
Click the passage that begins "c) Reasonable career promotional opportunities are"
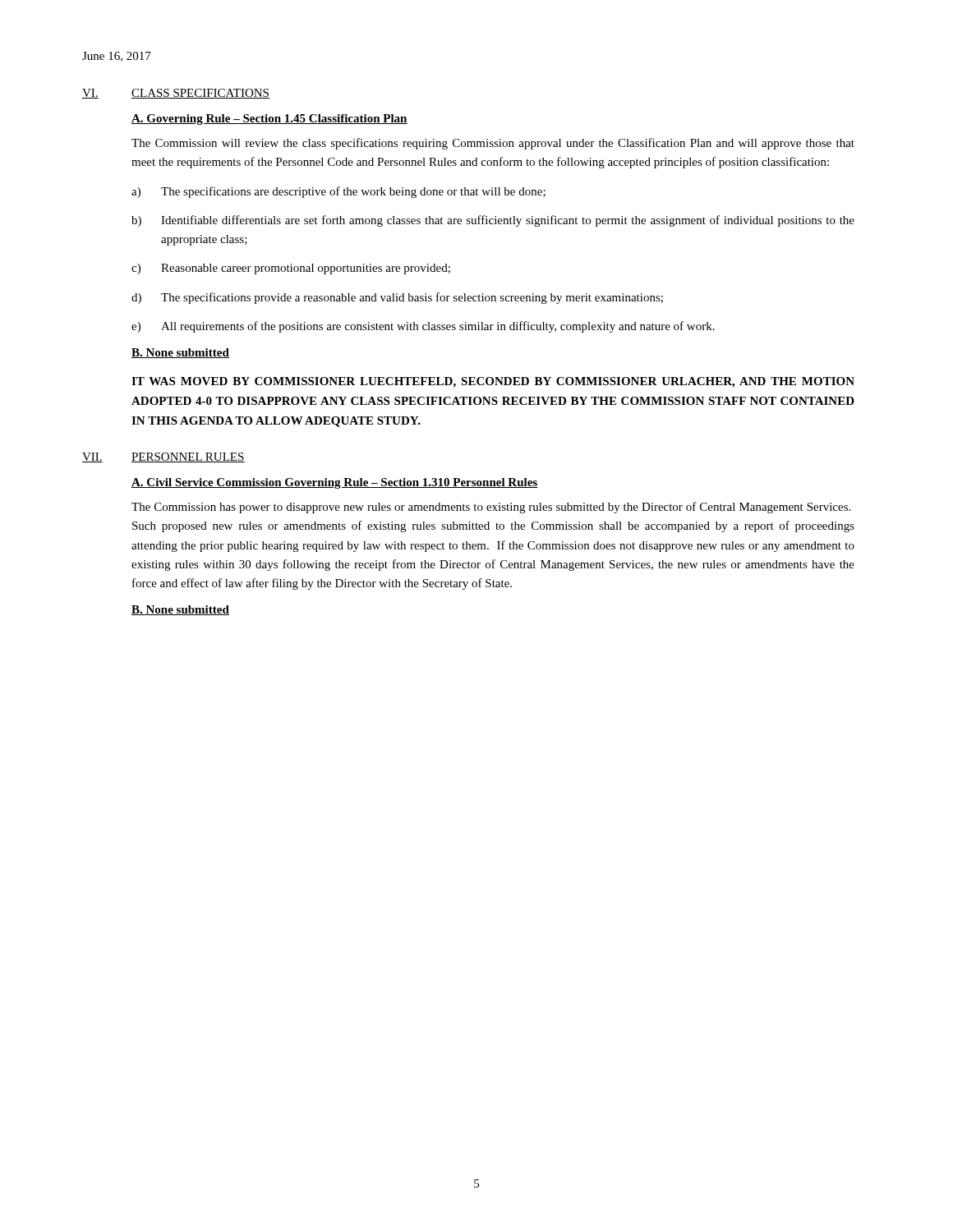point(291,269)
